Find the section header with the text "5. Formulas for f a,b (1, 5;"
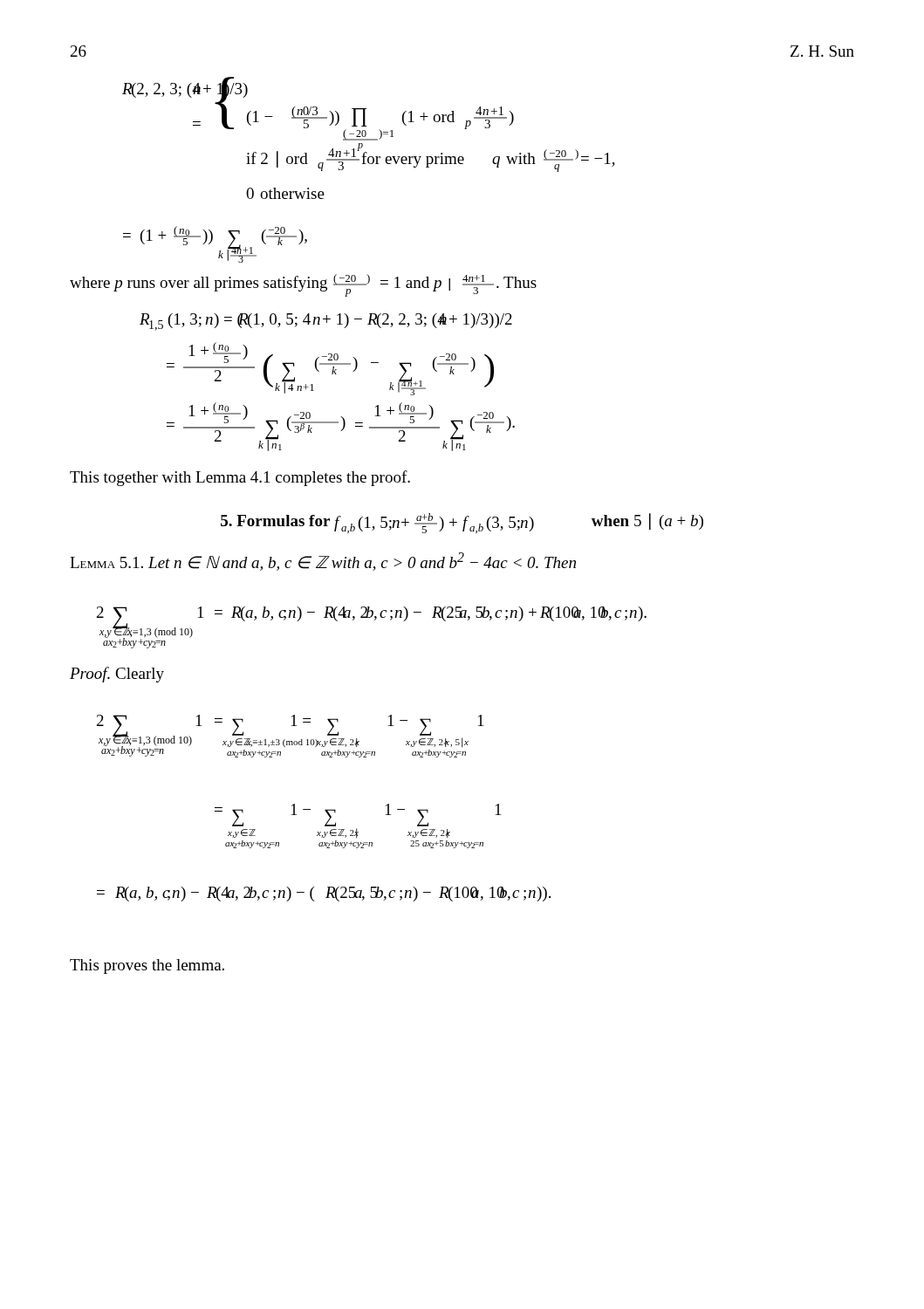 click(x=462, y=523)
